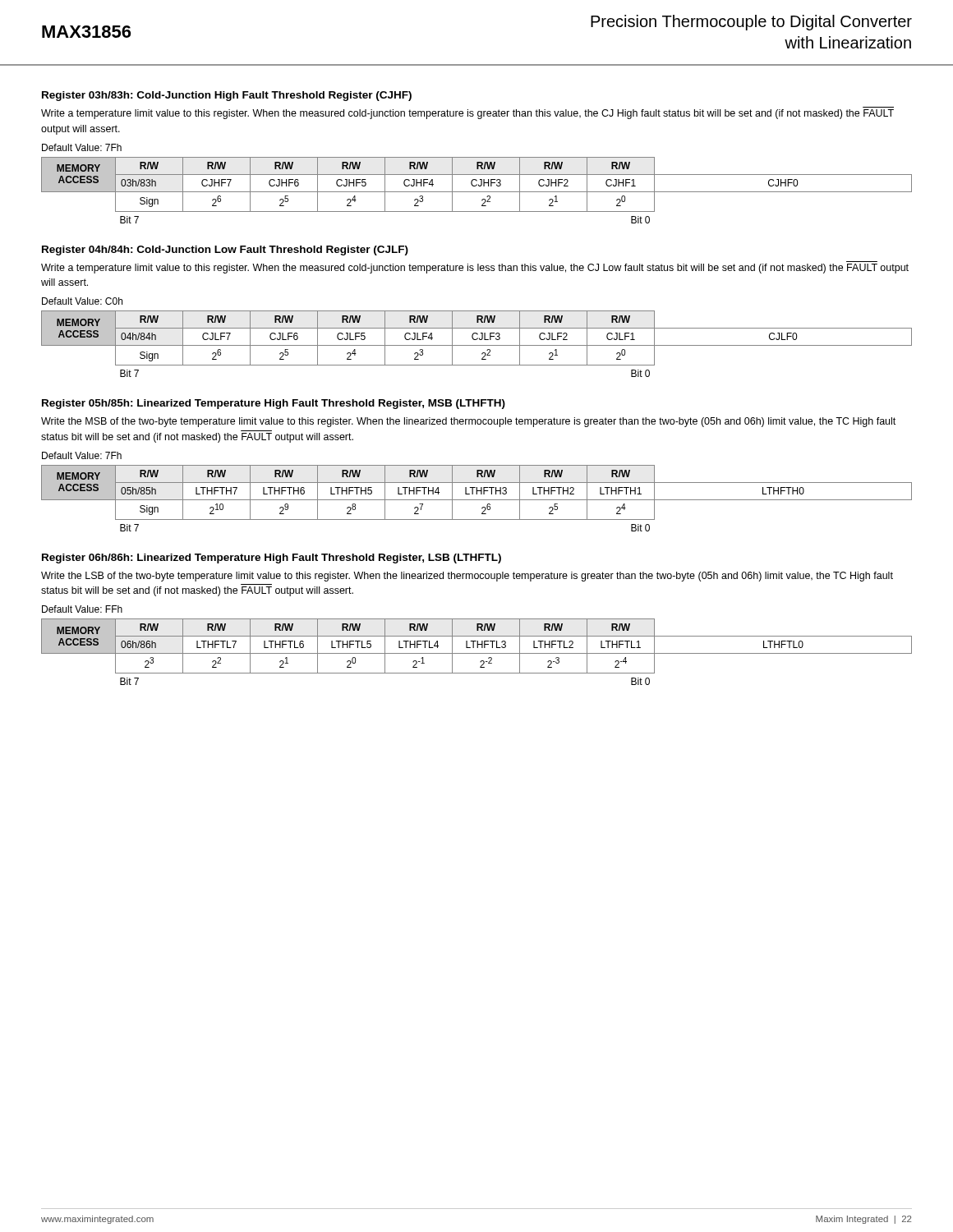
Task: Select the text starting "Write the MSB"
Action: [x=468, y=429]
